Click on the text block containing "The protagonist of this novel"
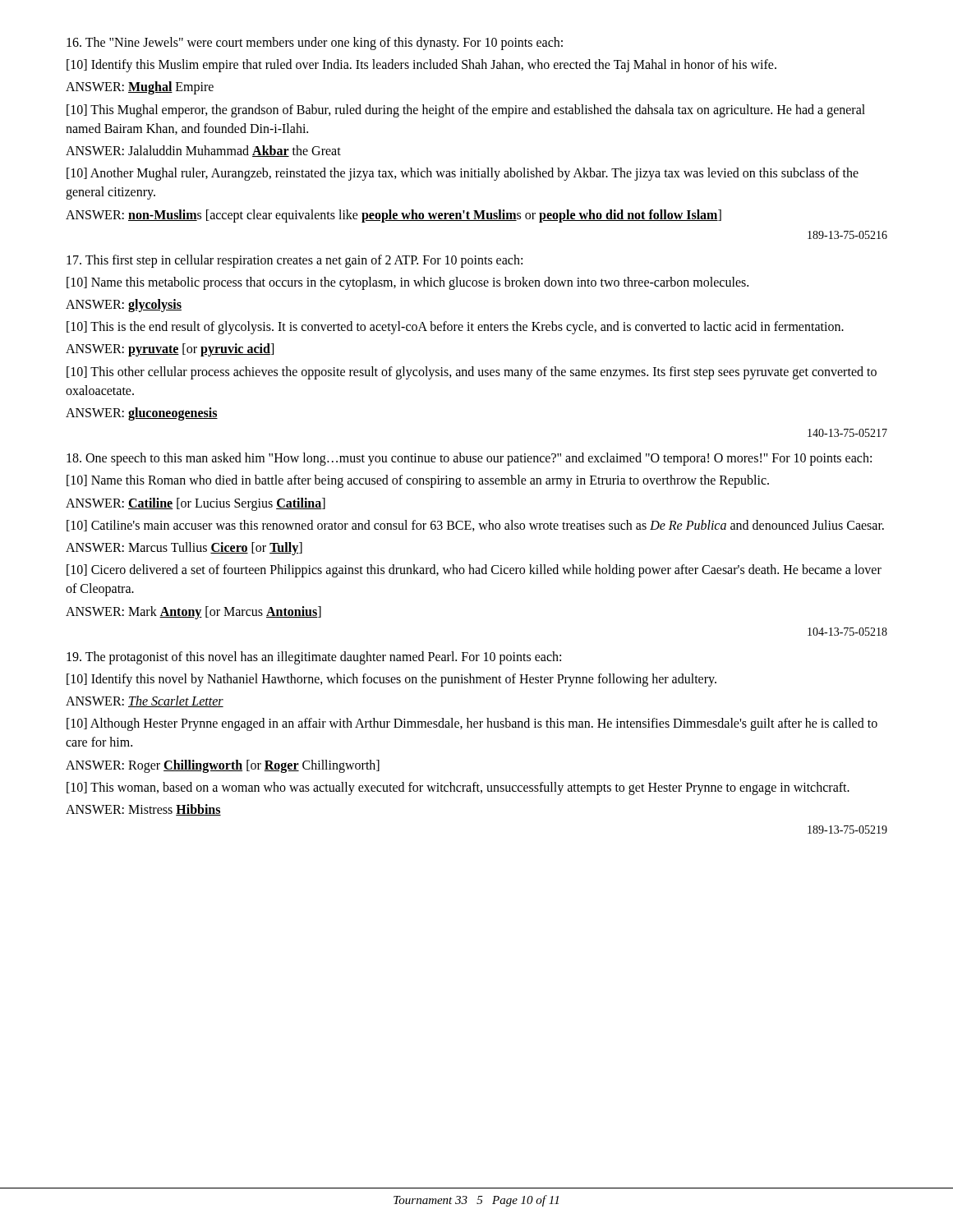 click(x=476, y=733)
